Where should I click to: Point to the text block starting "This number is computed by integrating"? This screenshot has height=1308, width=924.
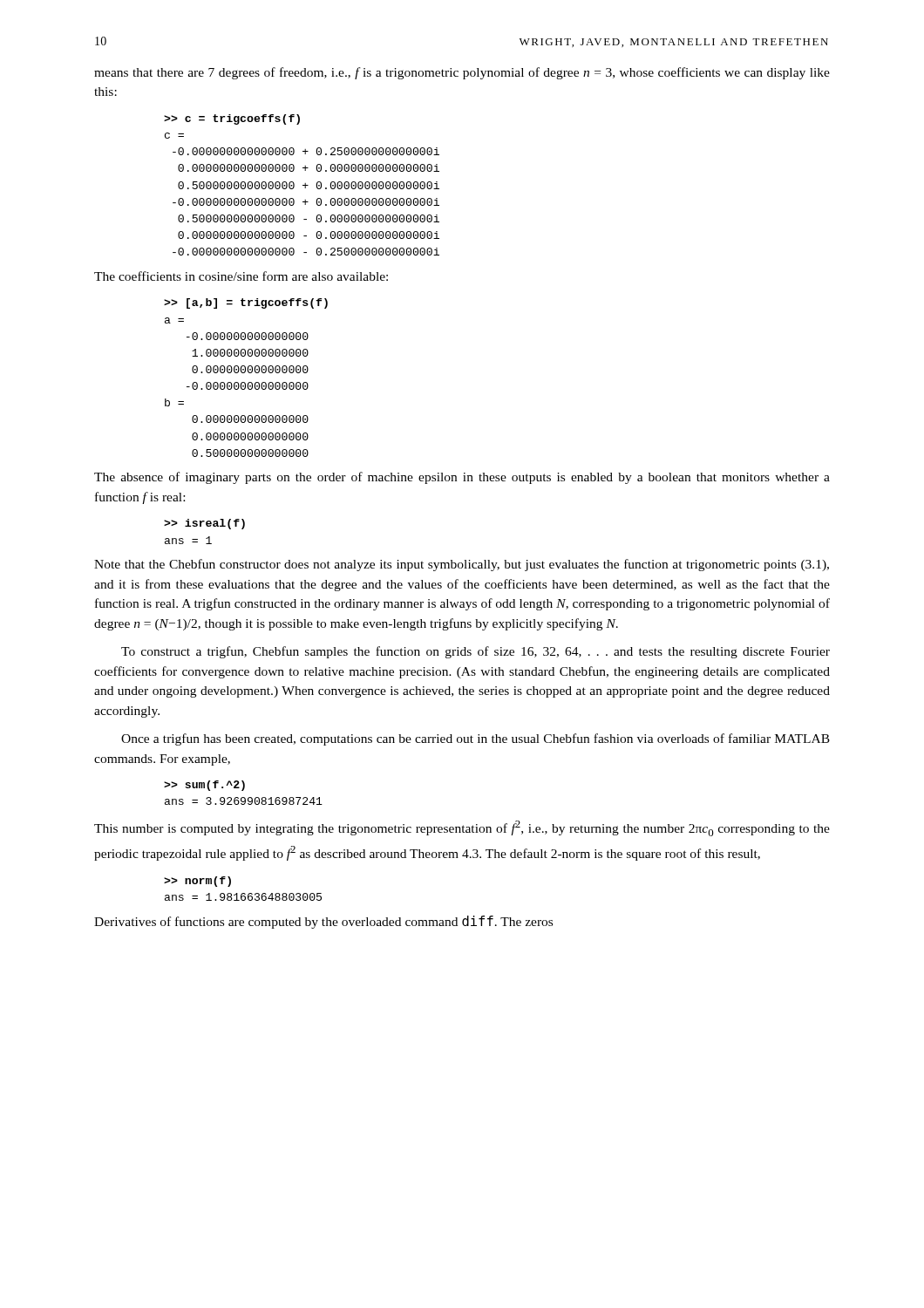click(x=462, y=840)
